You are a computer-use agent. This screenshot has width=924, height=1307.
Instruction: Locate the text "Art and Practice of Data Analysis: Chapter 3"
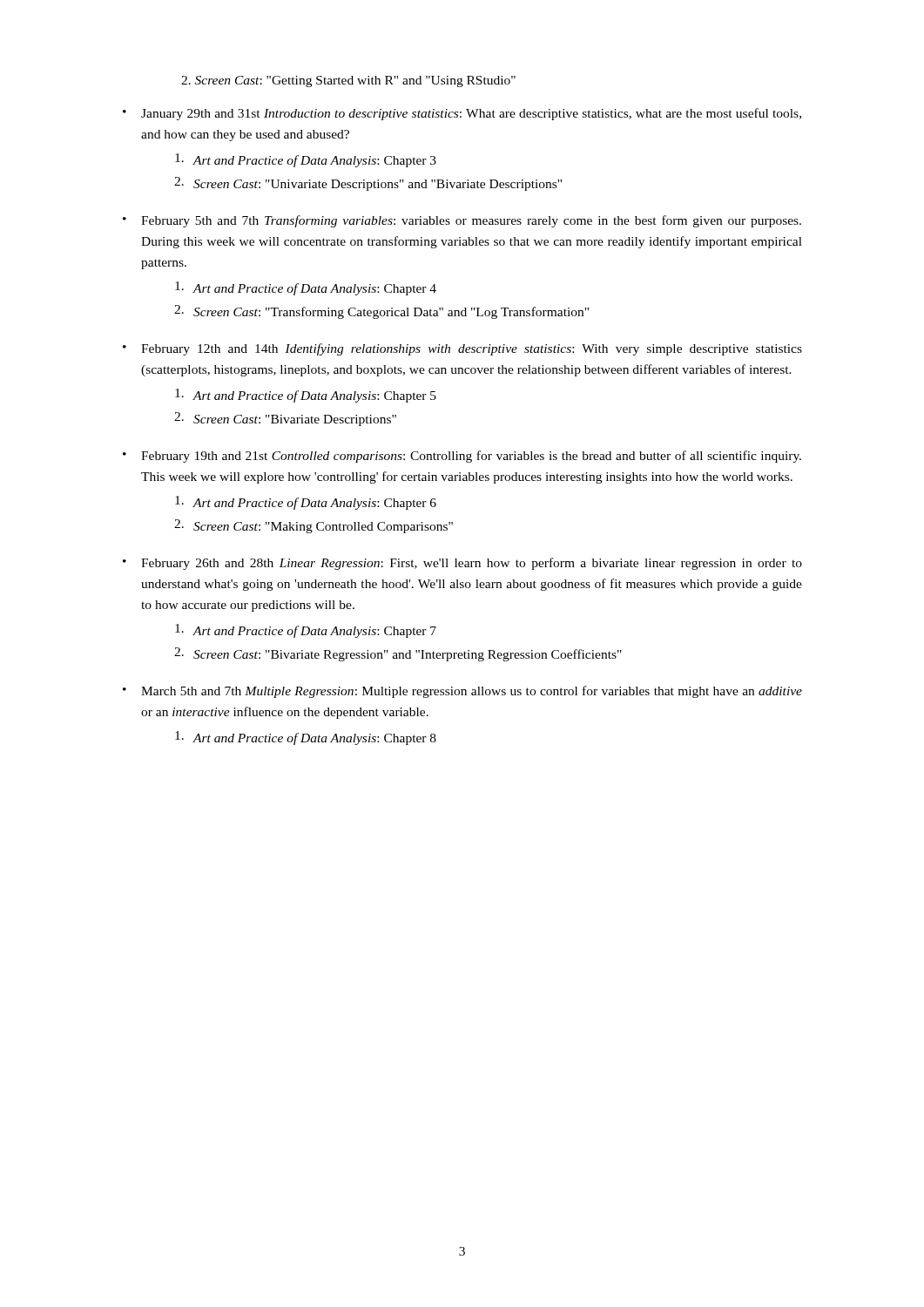coord(306,160)
